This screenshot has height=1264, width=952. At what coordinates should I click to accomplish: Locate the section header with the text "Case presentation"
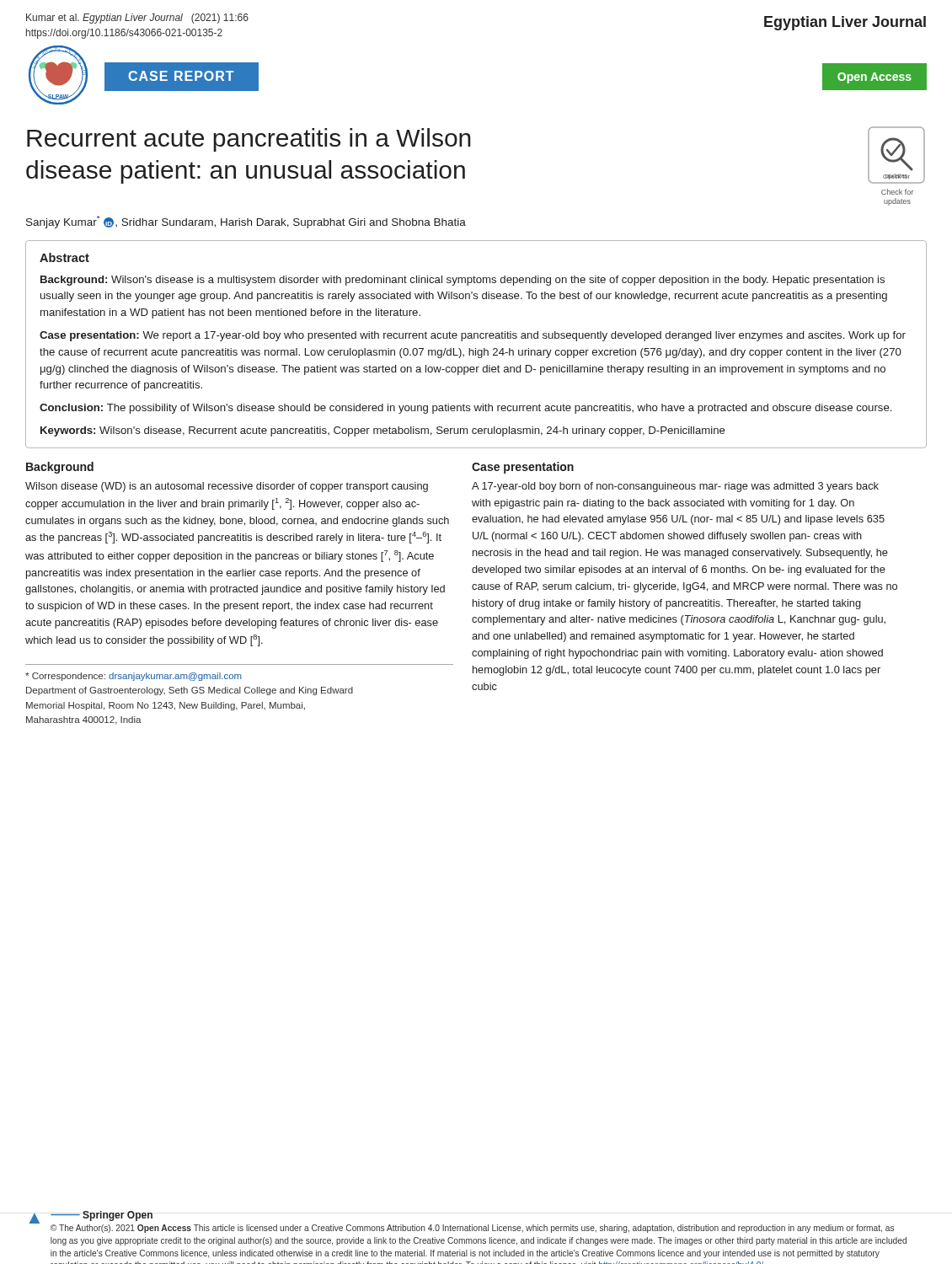coord(523,467)
